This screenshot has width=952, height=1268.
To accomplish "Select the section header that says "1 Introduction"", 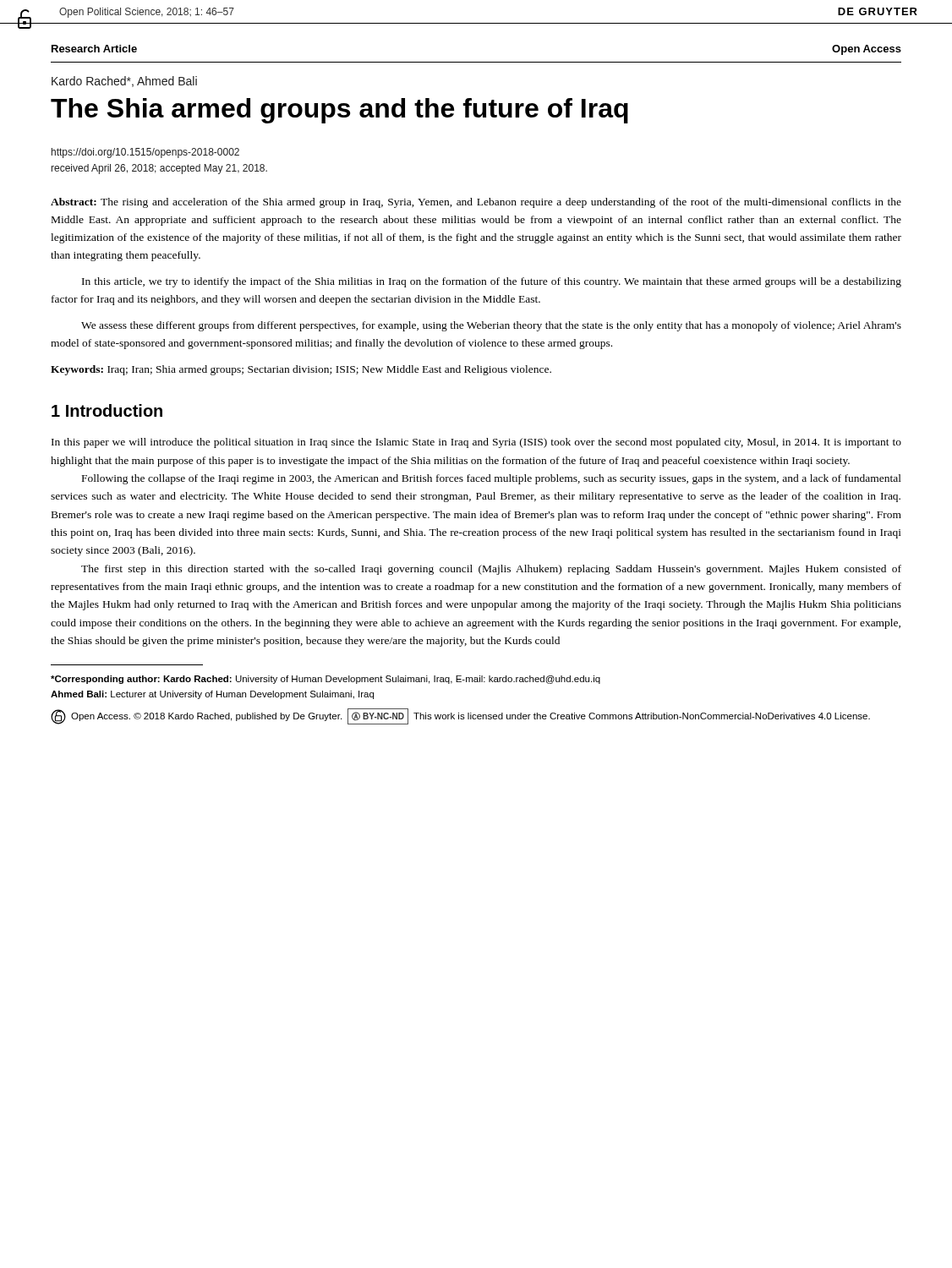I will tap(107, 411).
